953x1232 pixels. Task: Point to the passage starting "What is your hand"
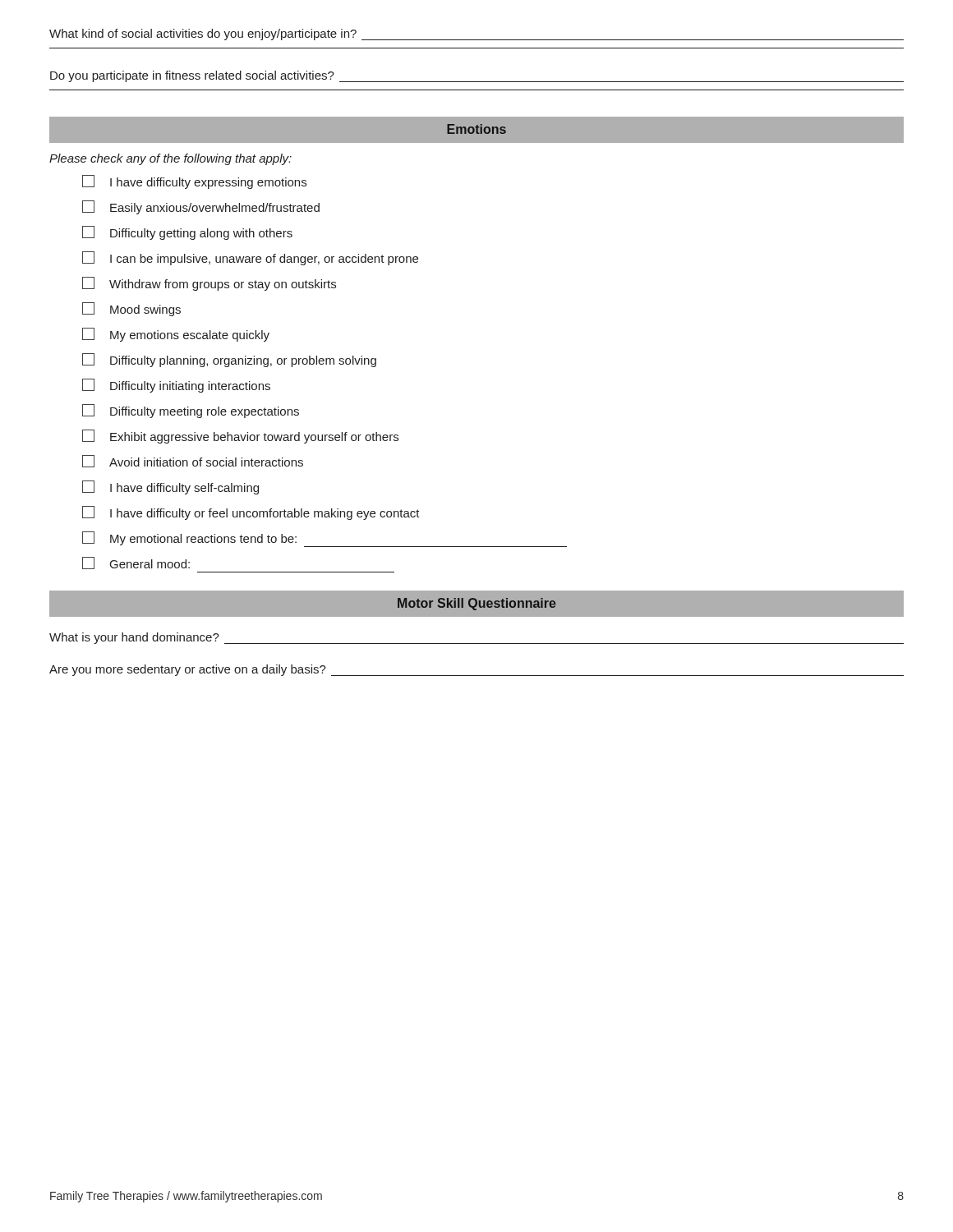tap(476, 636)
